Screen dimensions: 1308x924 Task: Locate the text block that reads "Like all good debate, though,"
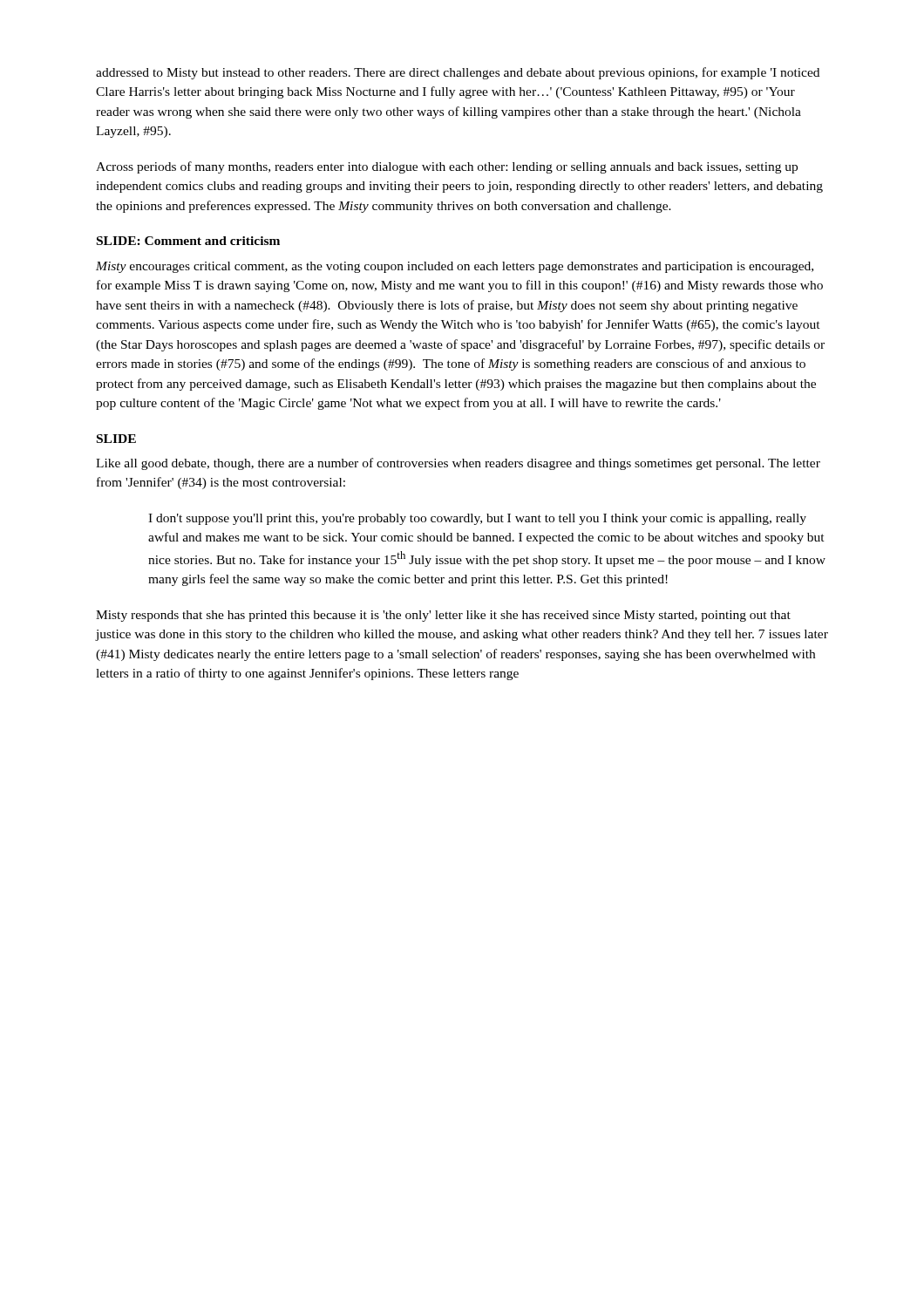coord(462,473)
